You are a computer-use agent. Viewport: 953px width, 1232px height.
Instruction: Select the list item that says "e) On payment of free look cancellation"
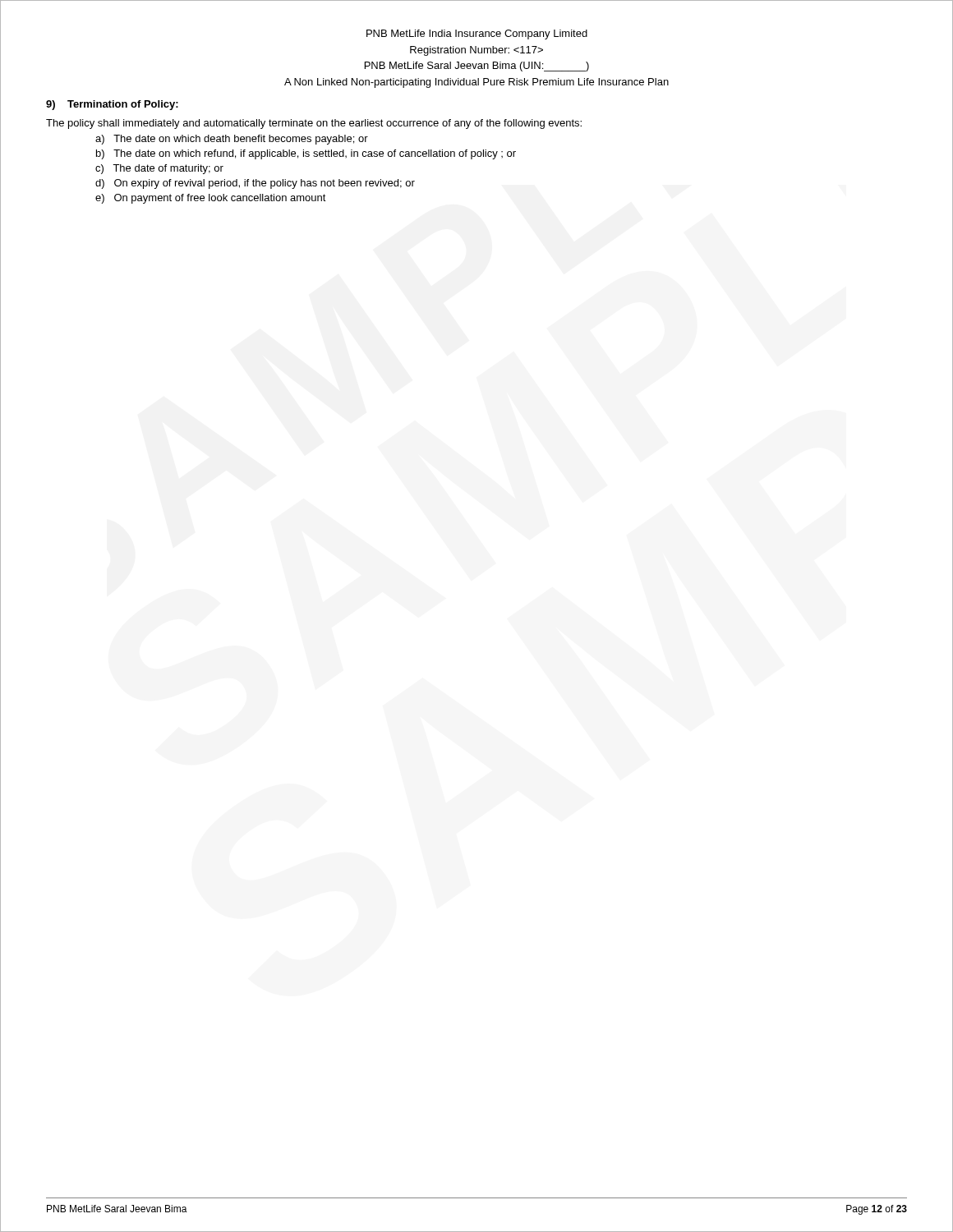click(x=210, y=197)
